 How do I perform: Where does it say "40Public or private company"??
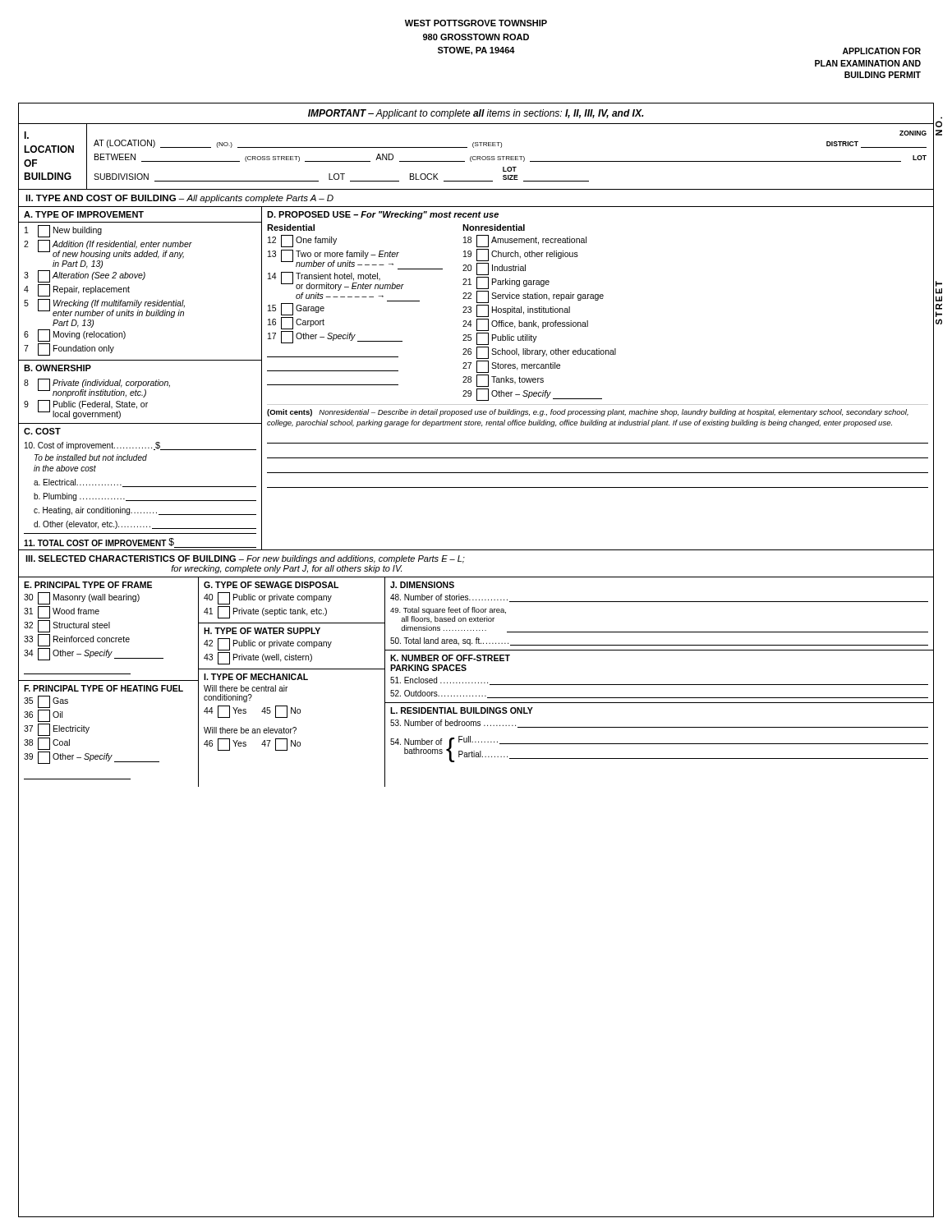268,599
